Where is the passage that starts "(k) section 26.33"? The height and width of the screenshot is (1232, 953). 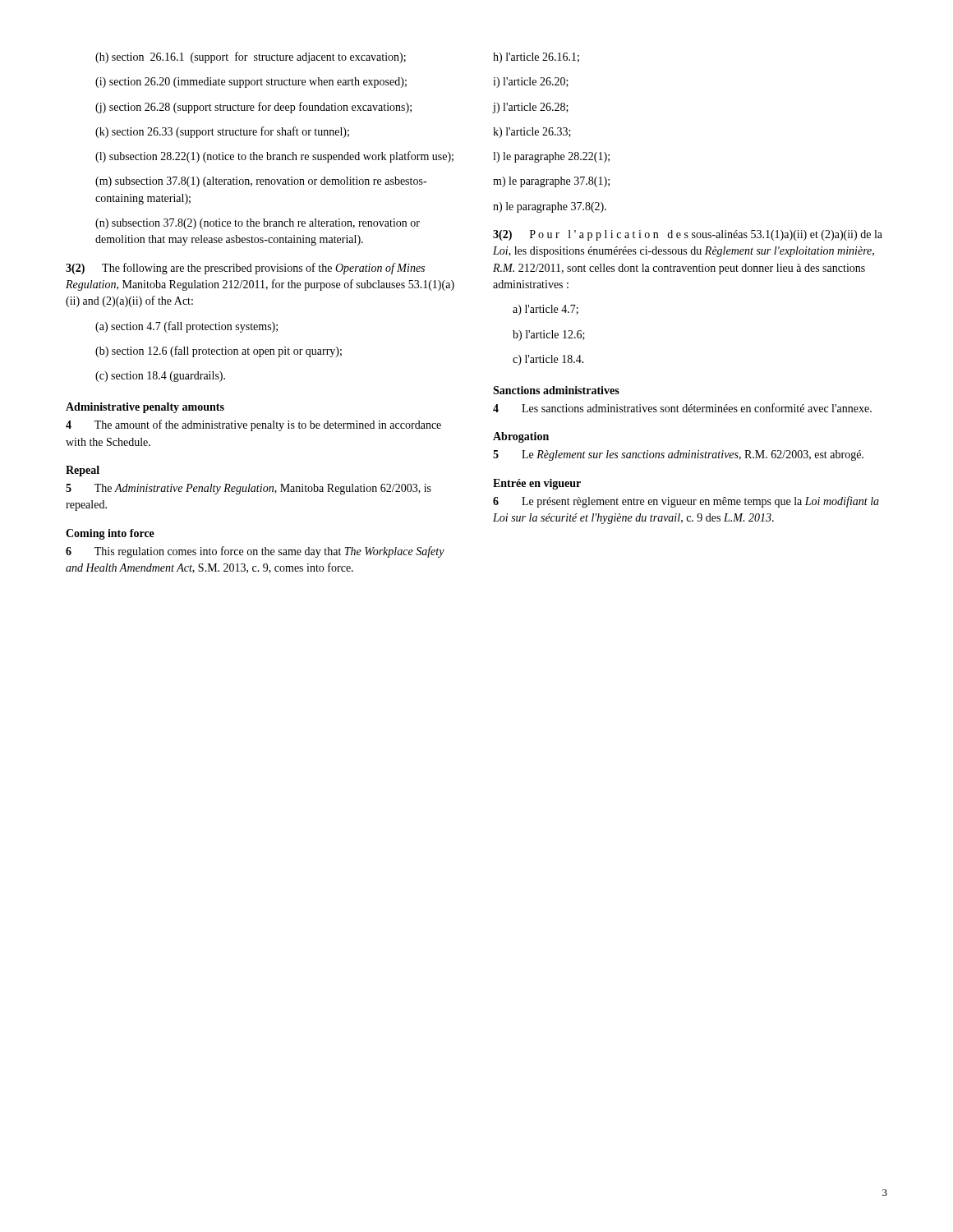coord(278,132)
